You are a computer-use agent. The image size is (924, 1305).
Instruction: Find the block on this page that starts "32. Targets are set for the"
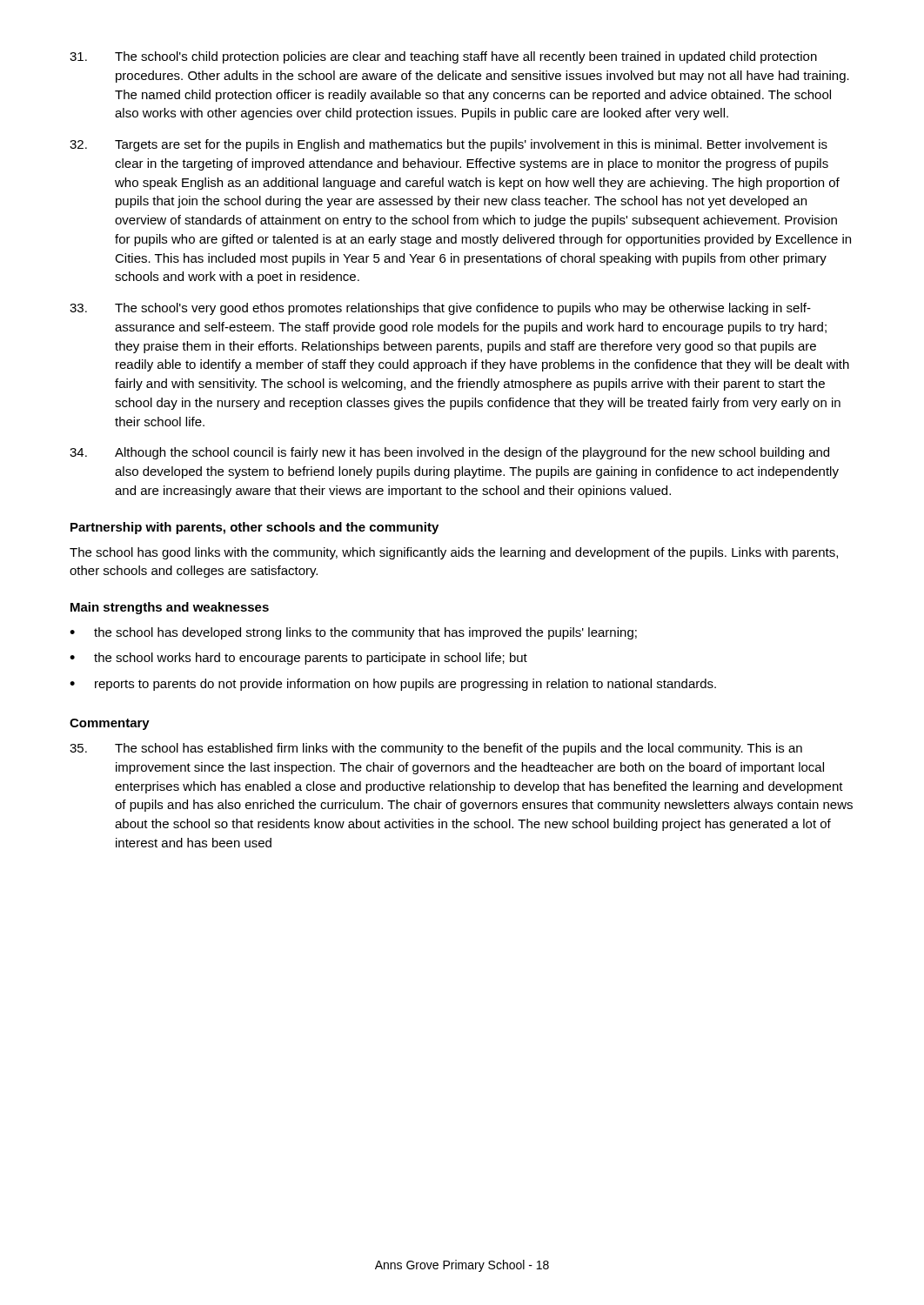[462, 210]
